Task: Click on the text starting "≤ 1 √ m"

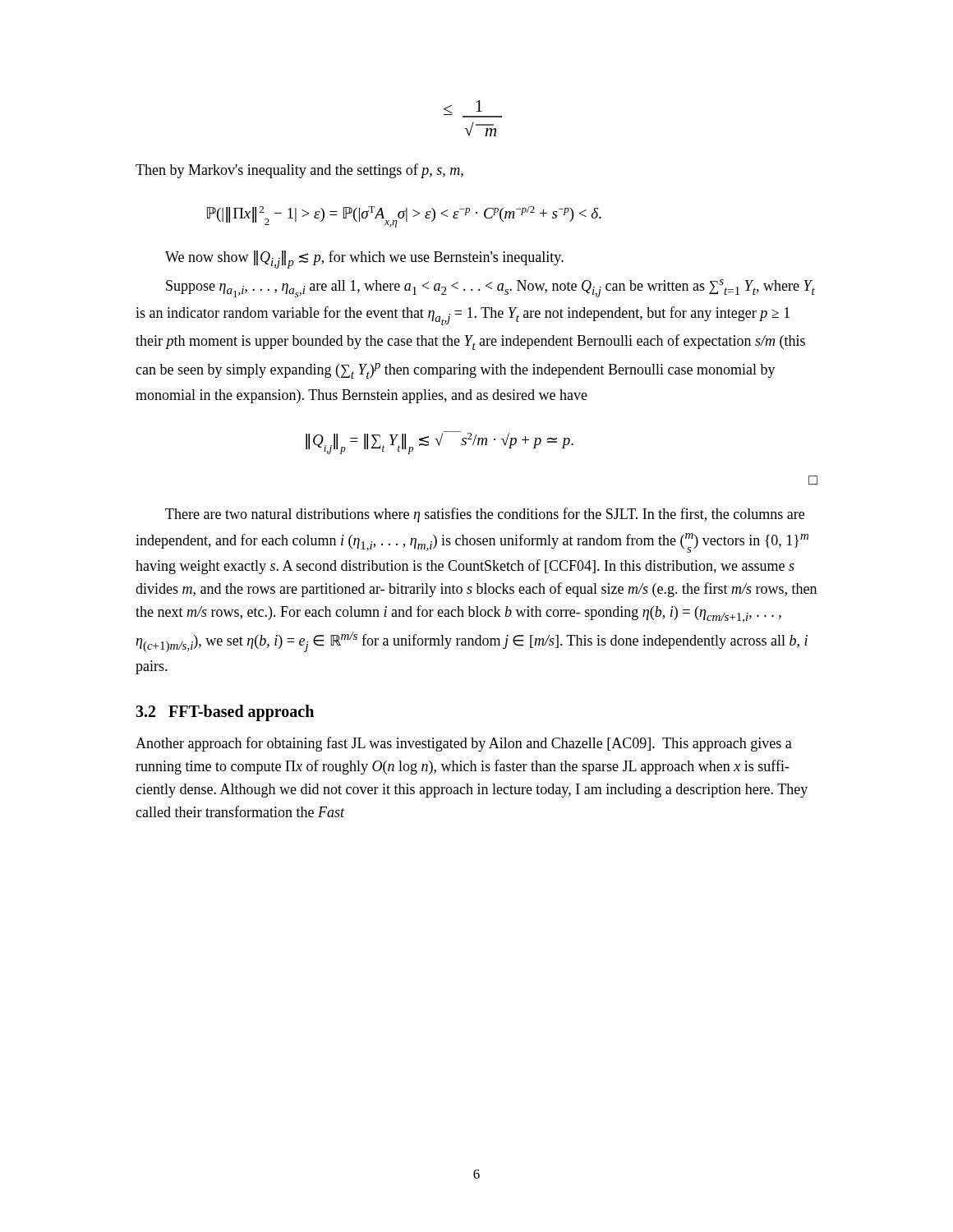Action: (x=476, y=116)
